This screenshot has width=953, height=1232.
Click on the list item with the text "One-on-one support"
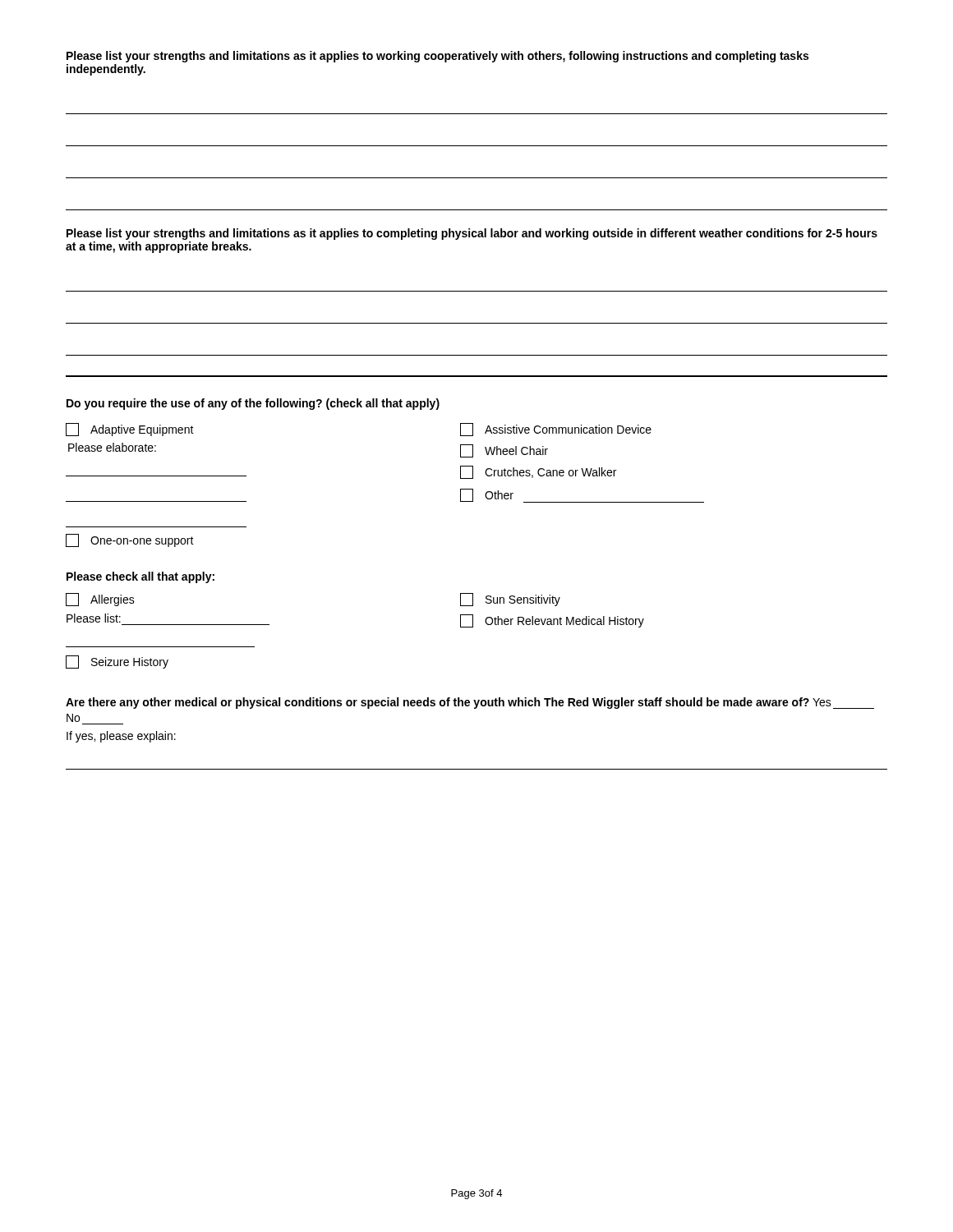[130, 540]
